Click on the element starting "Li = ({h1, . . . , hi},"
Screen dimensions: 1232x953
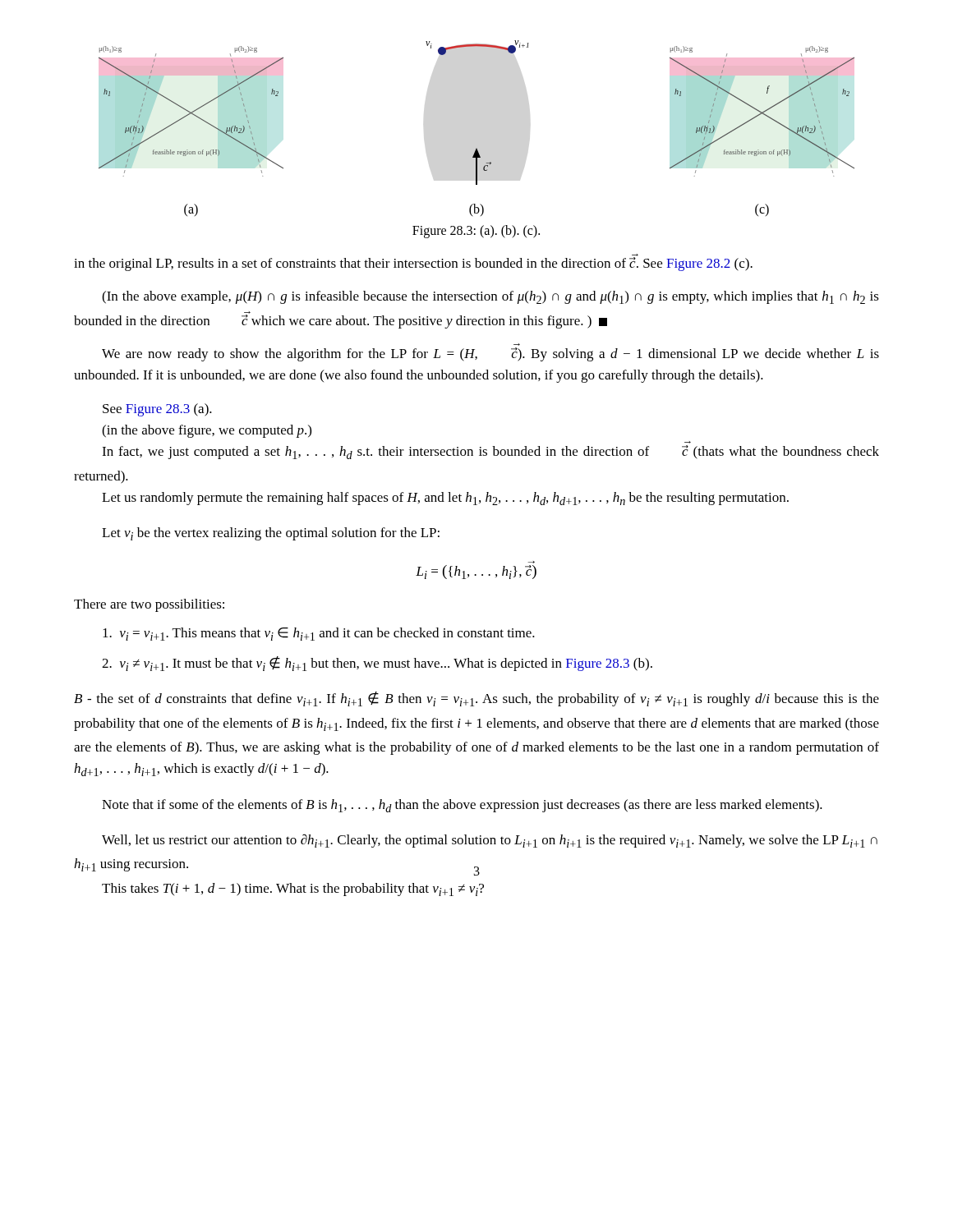point(477,572)
